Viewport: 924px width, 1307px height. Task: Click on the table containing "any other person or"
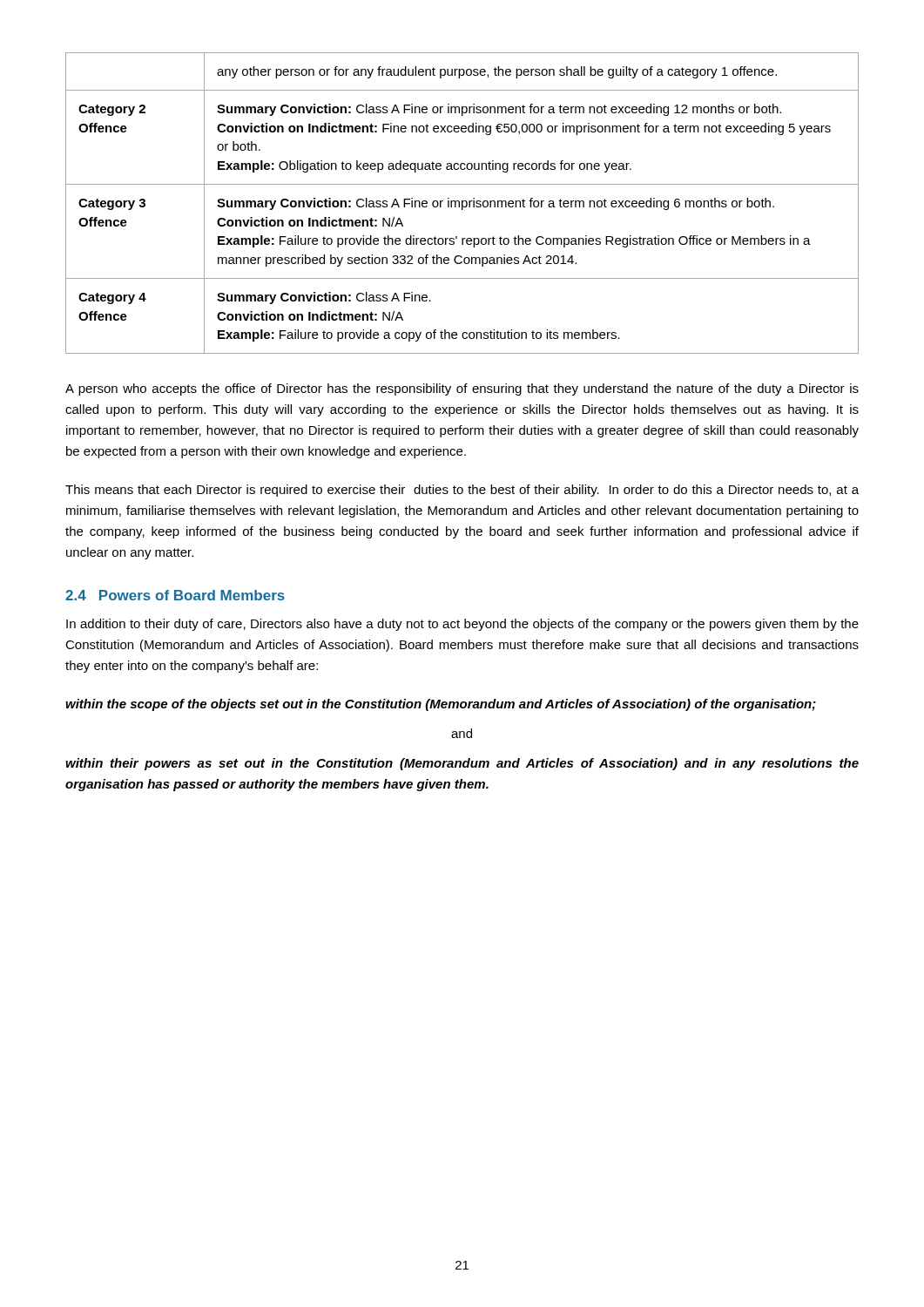tap(462, 203)
